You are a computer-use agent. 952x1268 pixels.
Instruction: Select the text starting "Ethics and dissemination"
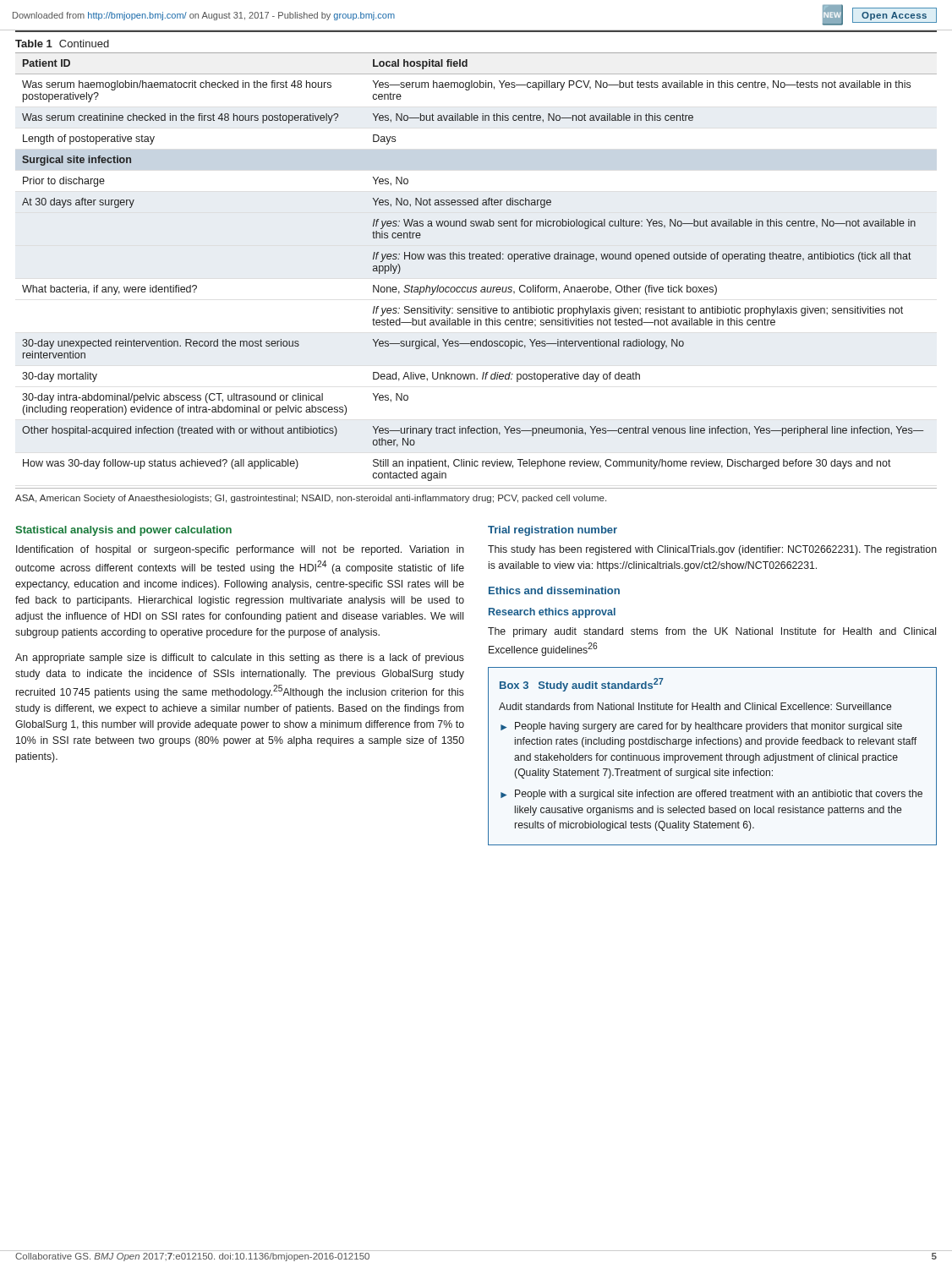click(x=554, y=591)
